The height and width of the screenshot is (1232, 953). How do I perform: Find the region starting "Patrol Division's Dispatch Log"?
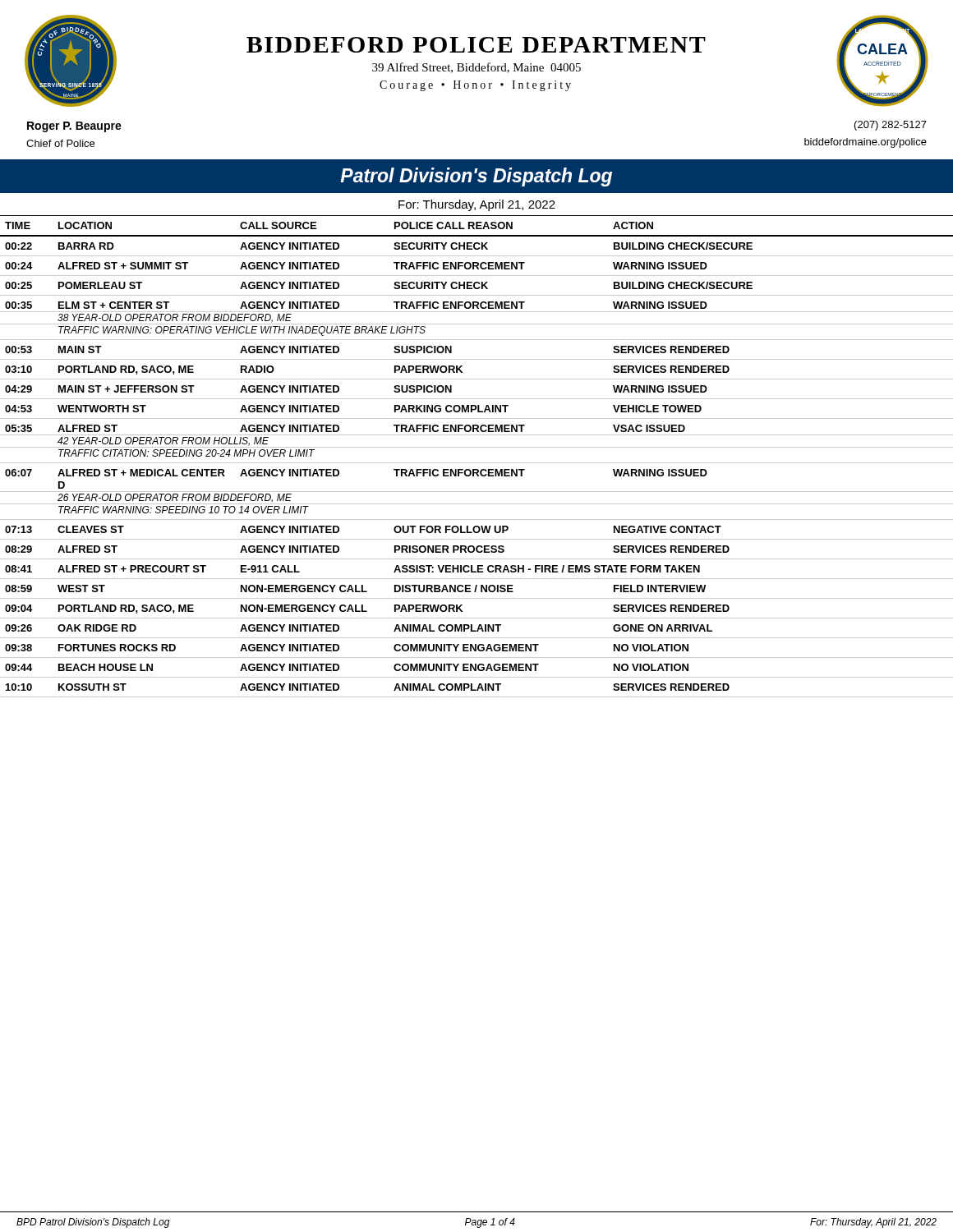coord(476,175)
